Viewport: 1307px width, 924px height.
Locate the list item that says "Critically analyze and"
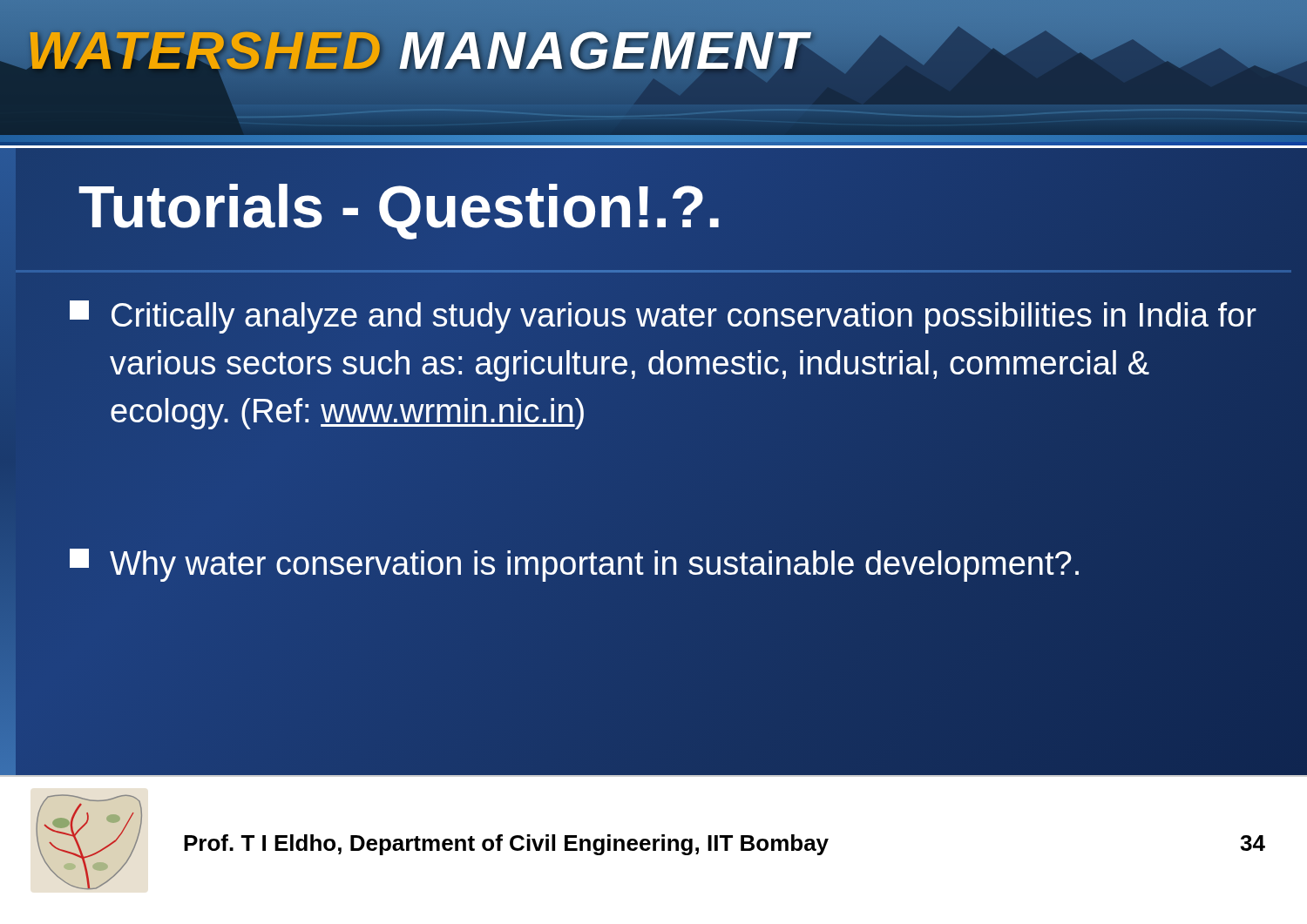[671, 364]
